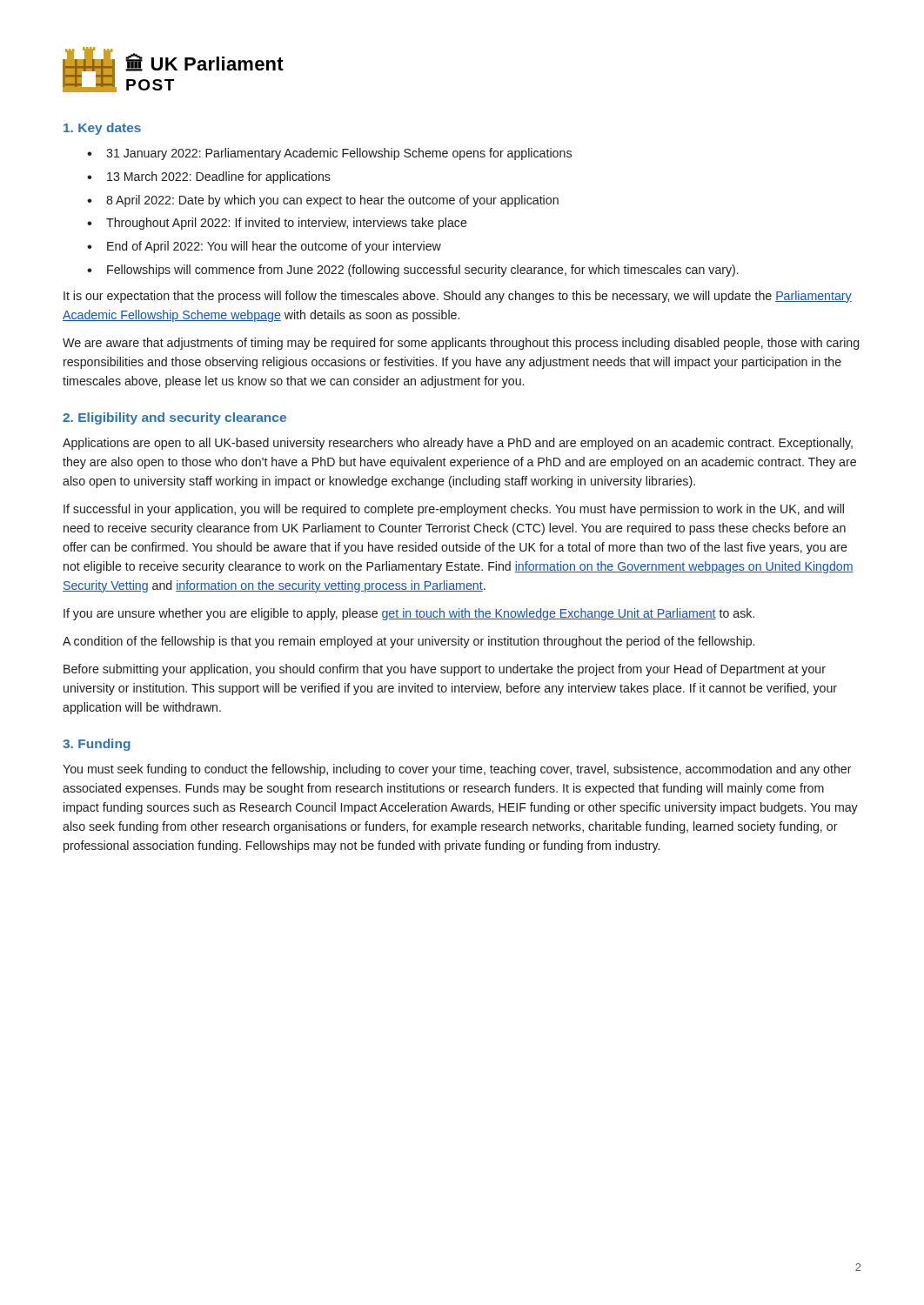Point to the element starting "You must seek"
The image size is (924, 1305).
coord(460,807)
